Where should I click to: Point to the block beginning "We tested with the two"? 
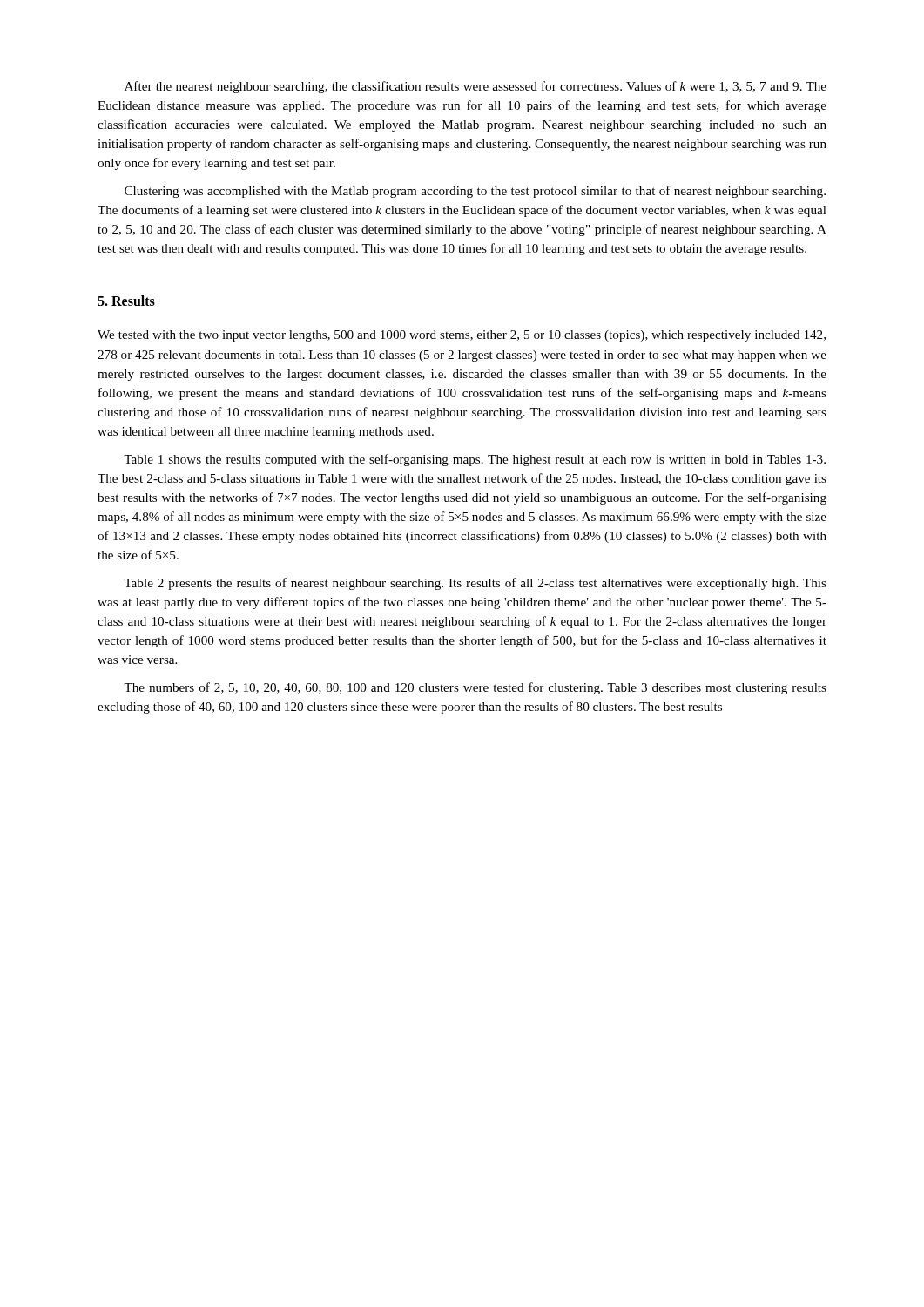462,383
